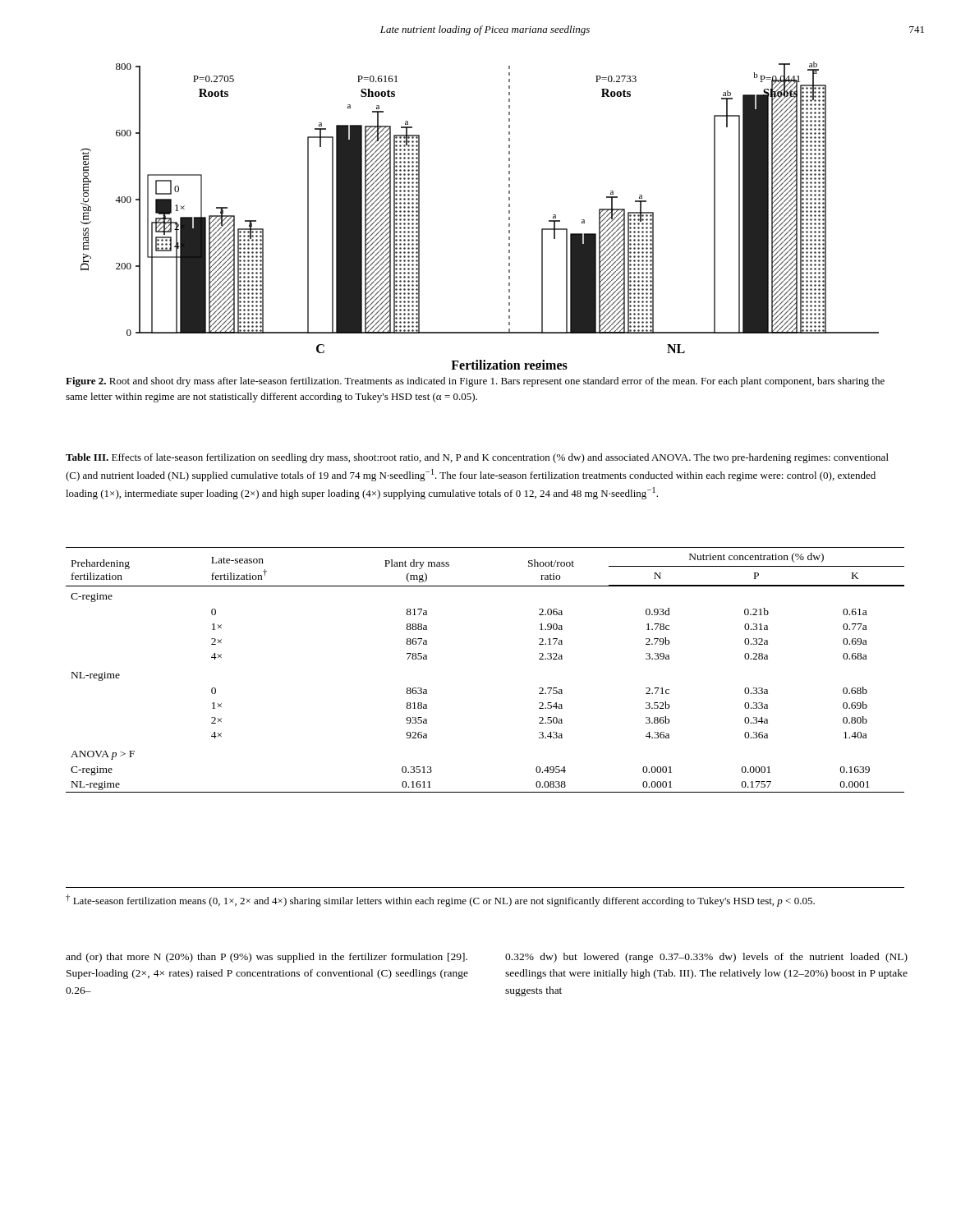Image resolution: width=970 pixels, height=1232 pixels.
Task: Find the block on this page that starts "and (or) that more N (20%)"
Action: click(x=267, y=973)
